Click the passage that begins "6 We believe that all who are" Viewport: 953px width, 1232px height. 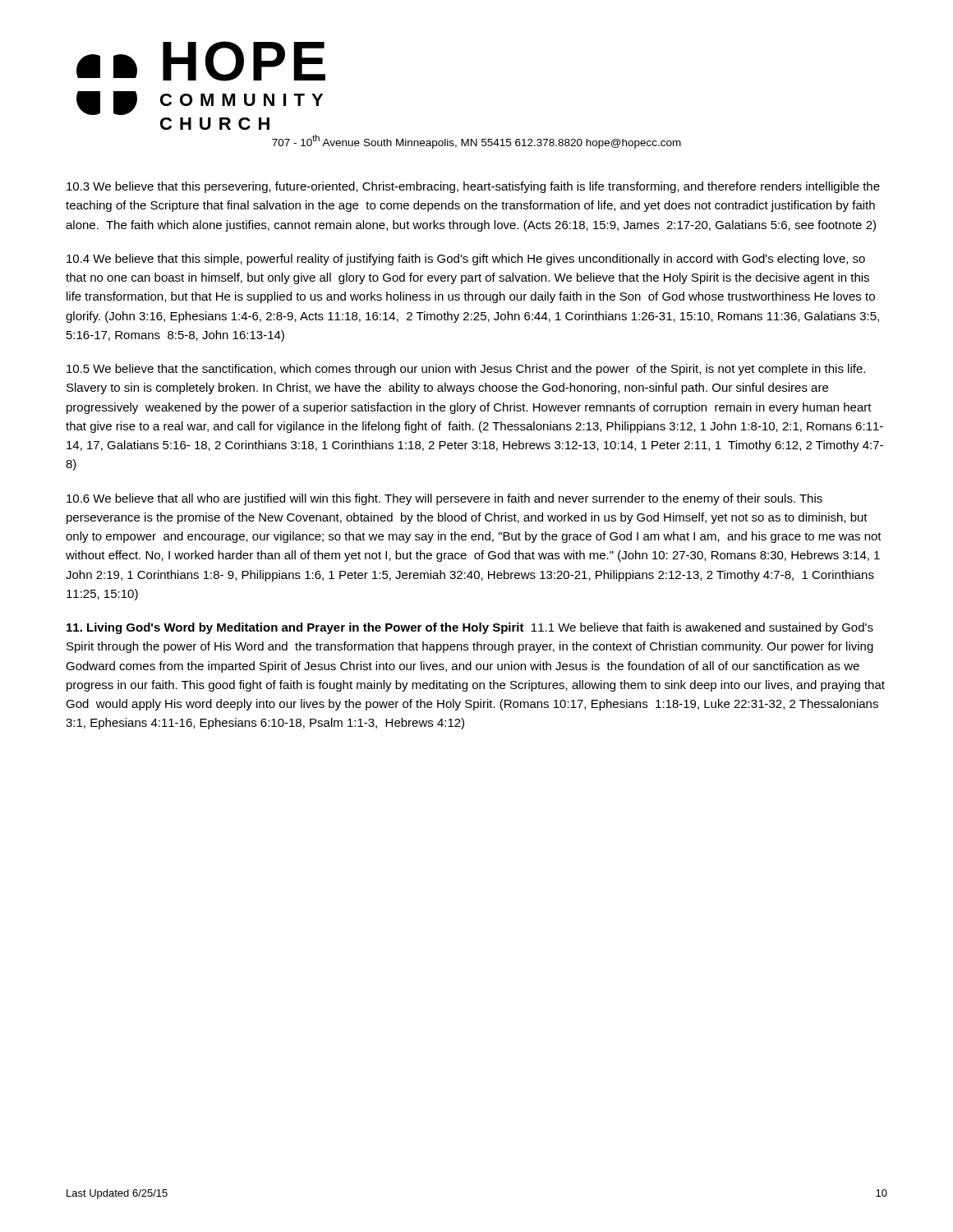coord(473,545)
